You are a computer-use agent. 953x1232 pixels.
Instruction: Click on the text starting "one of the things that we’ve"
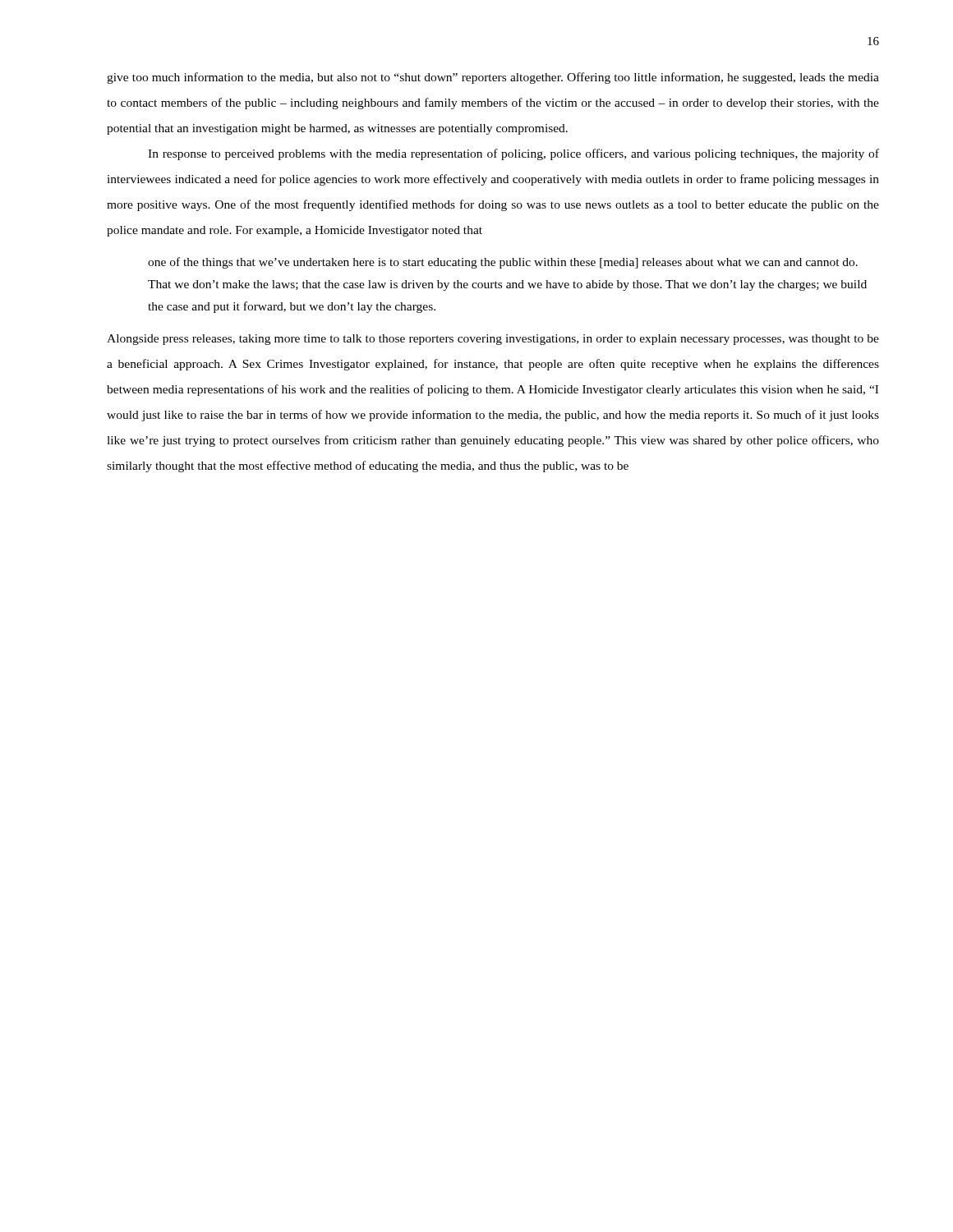[x=507, y=284]
